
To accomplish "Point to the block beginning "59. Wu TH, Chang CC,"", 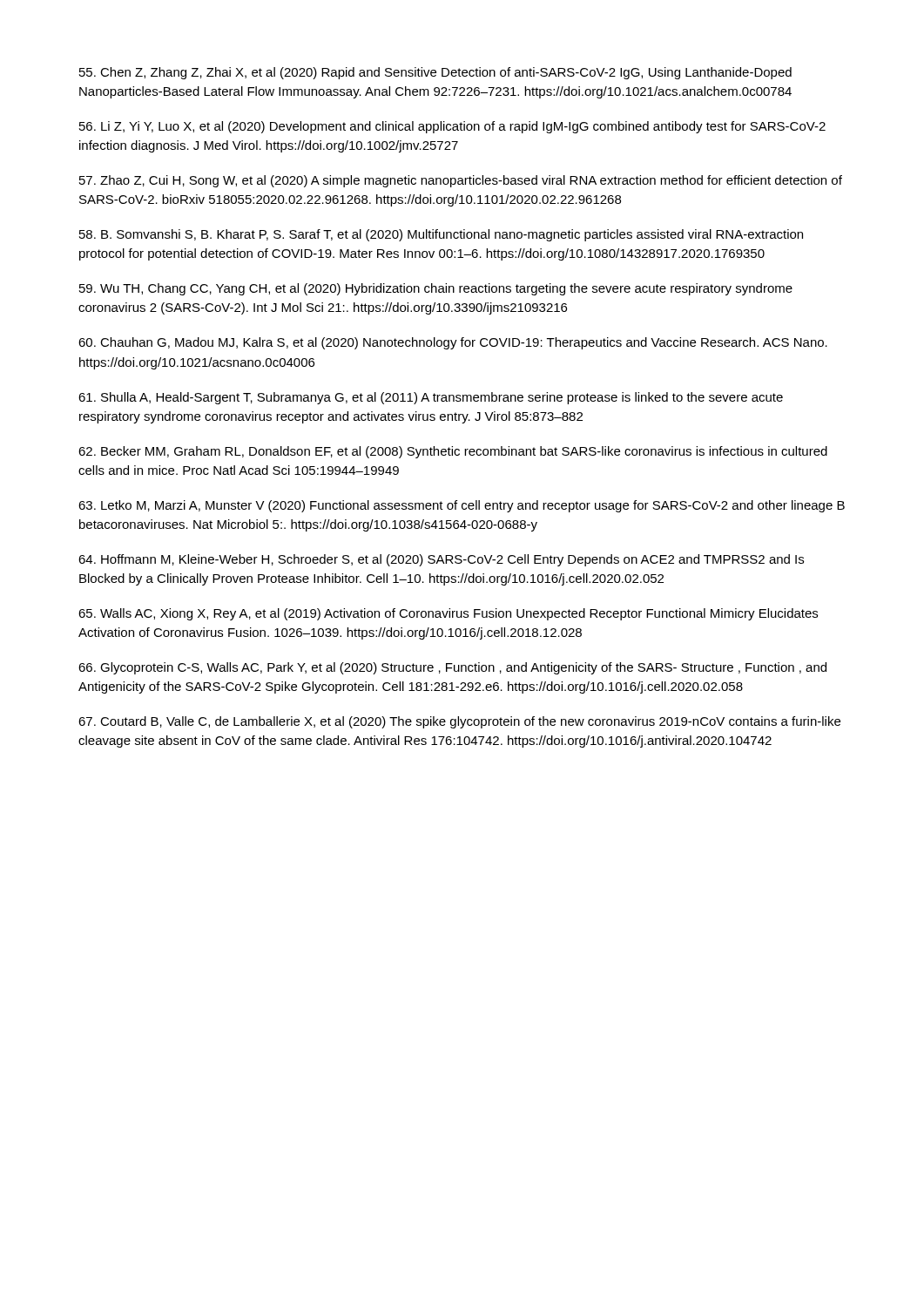I will click(x=435, y=298).
